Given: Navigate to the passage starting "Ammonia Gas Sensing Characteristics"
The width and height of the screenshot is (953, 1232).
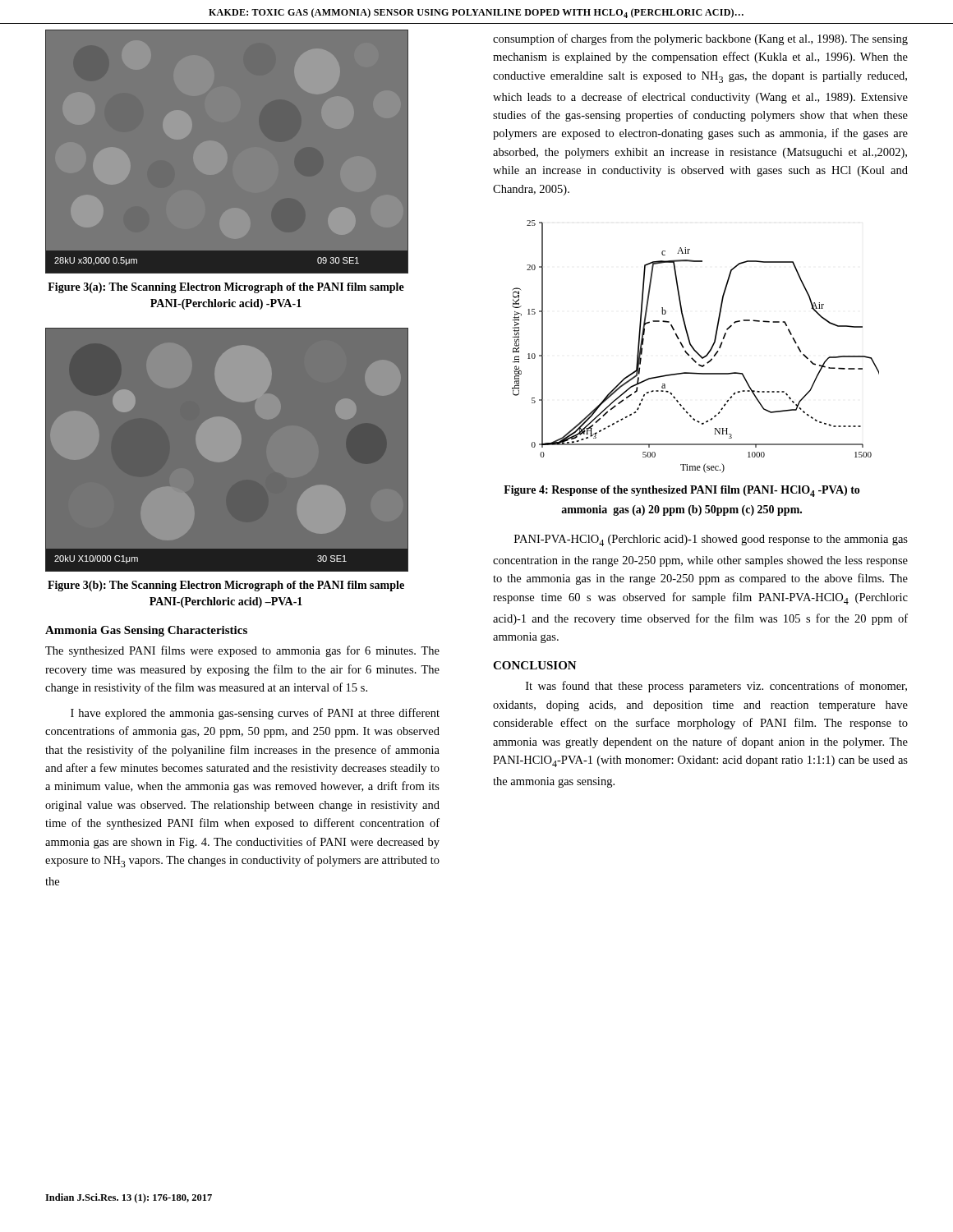Looking at the screenshot, I should coord(146,630).
